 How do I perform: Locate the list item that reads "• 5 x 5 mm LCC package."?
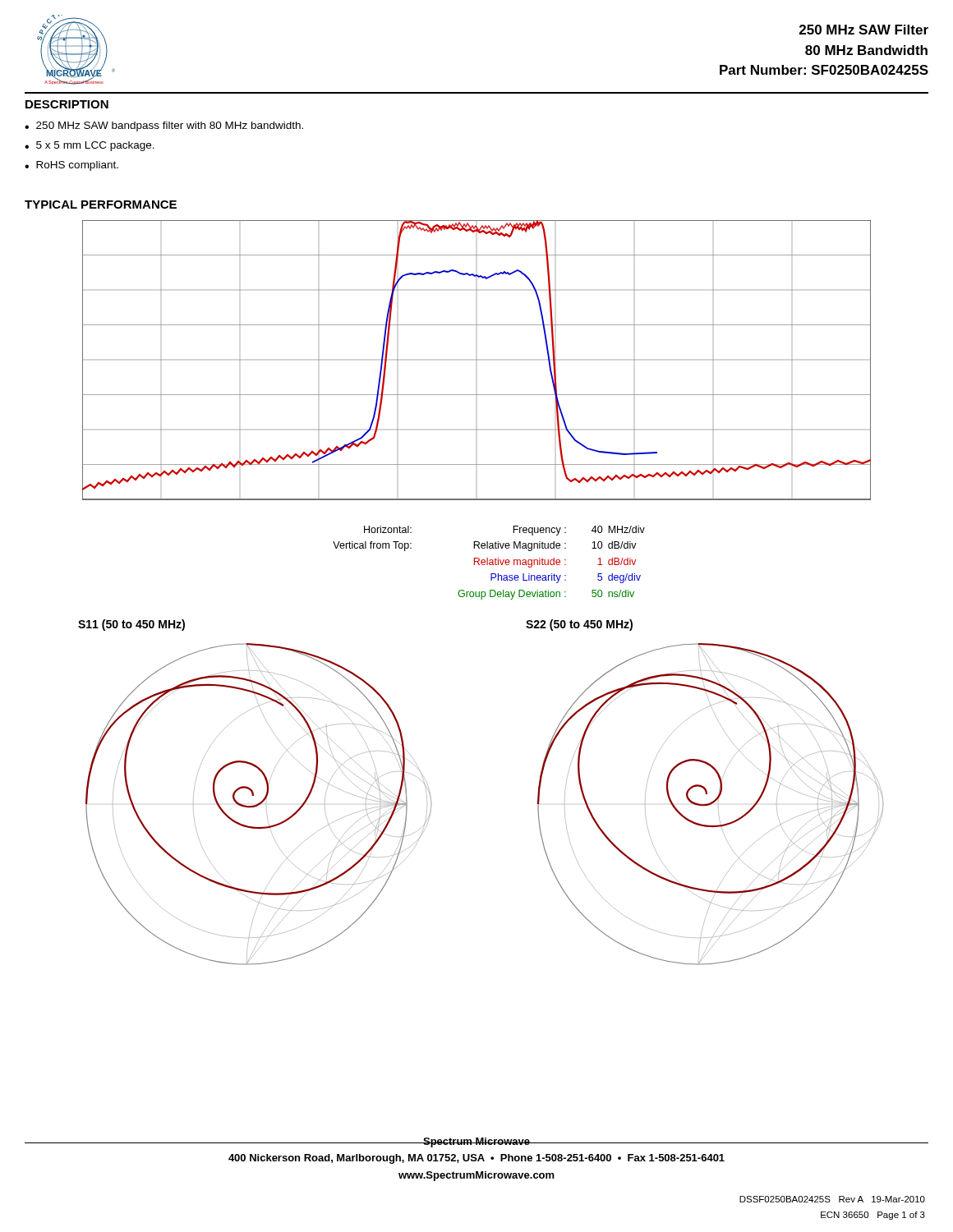tap(90, 147)
